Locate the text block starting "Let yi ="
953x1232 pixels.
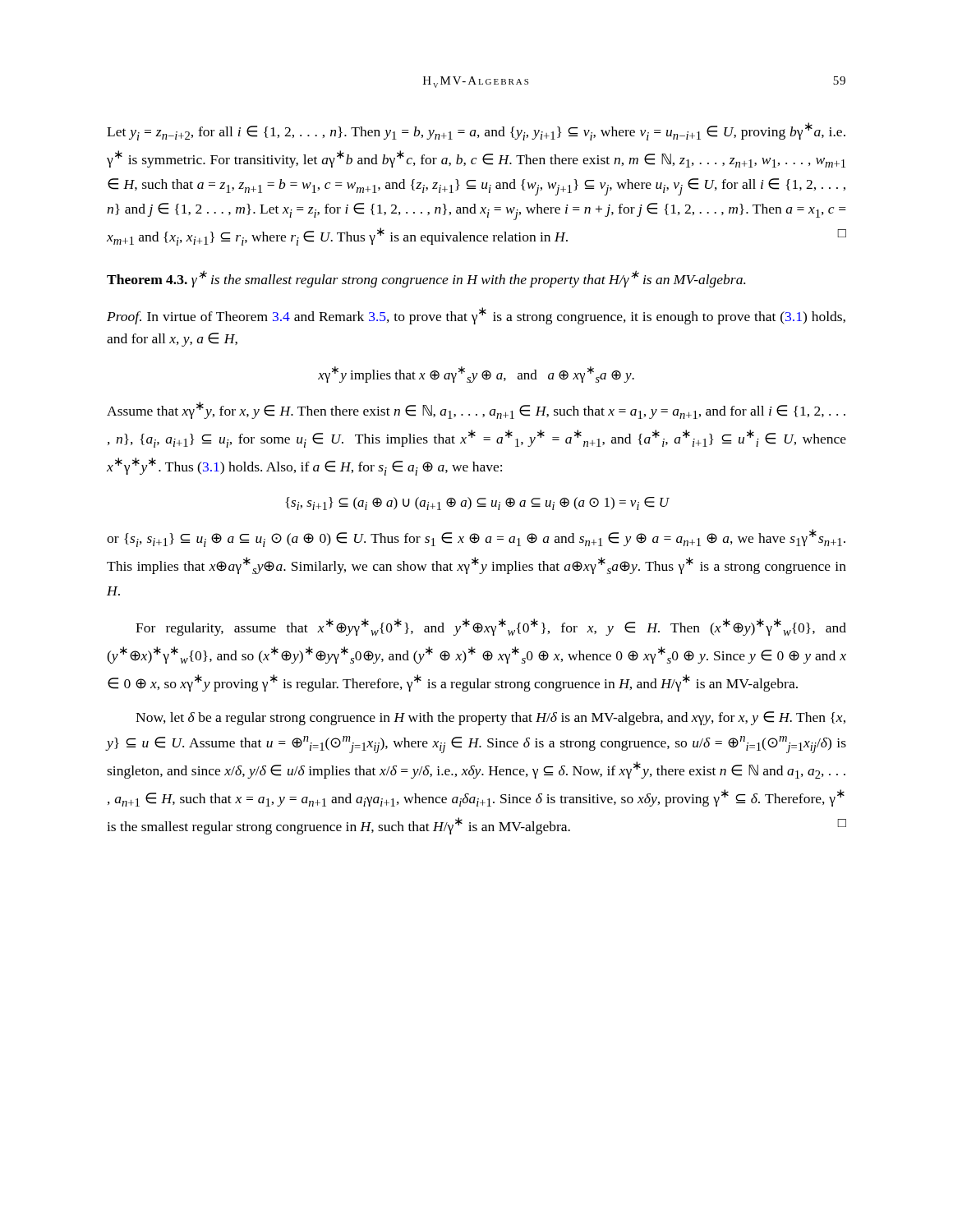click(x=476, y=184)
